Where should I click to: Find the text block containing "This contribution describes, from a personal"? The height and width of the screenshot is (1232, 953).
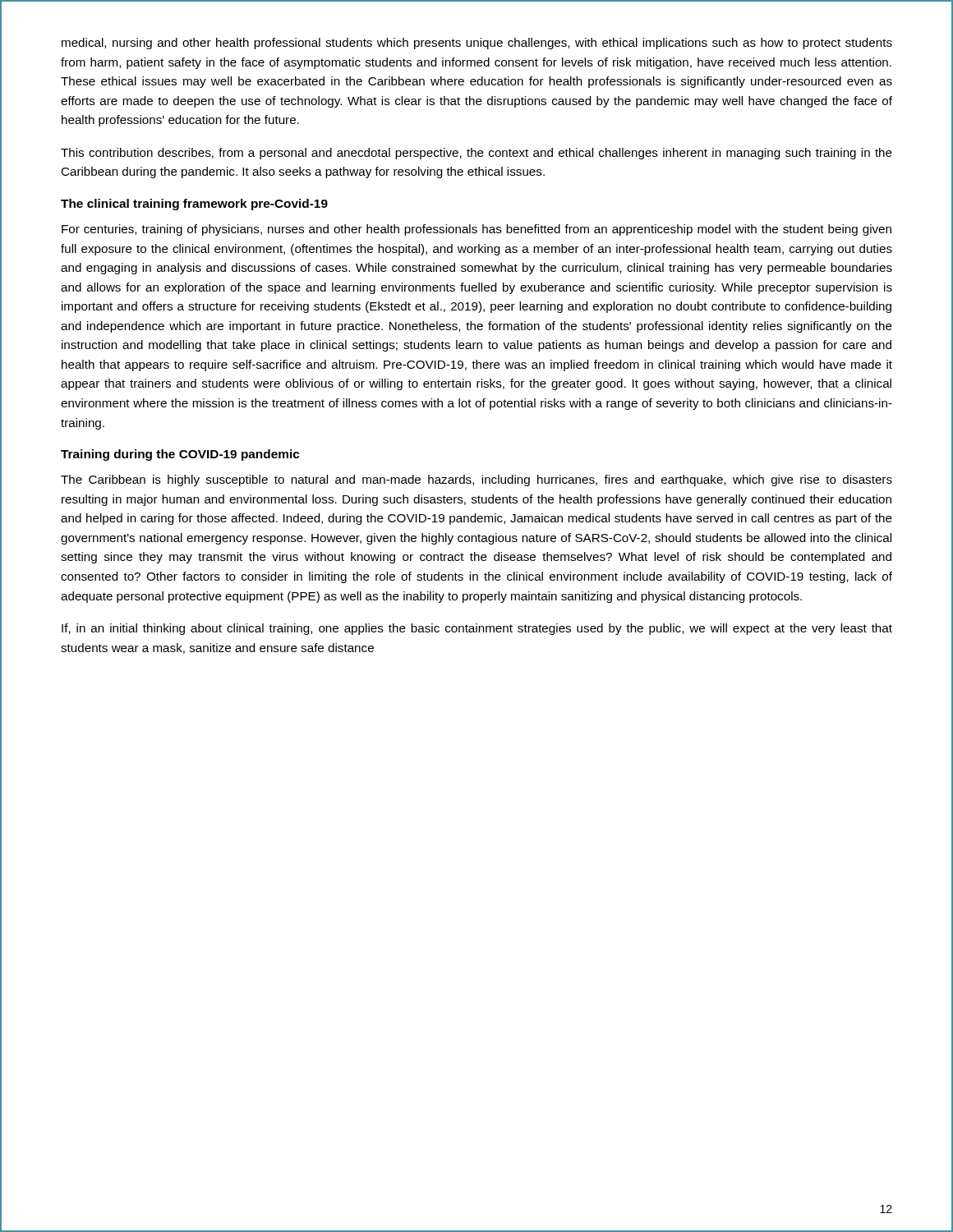pos(476,162)
